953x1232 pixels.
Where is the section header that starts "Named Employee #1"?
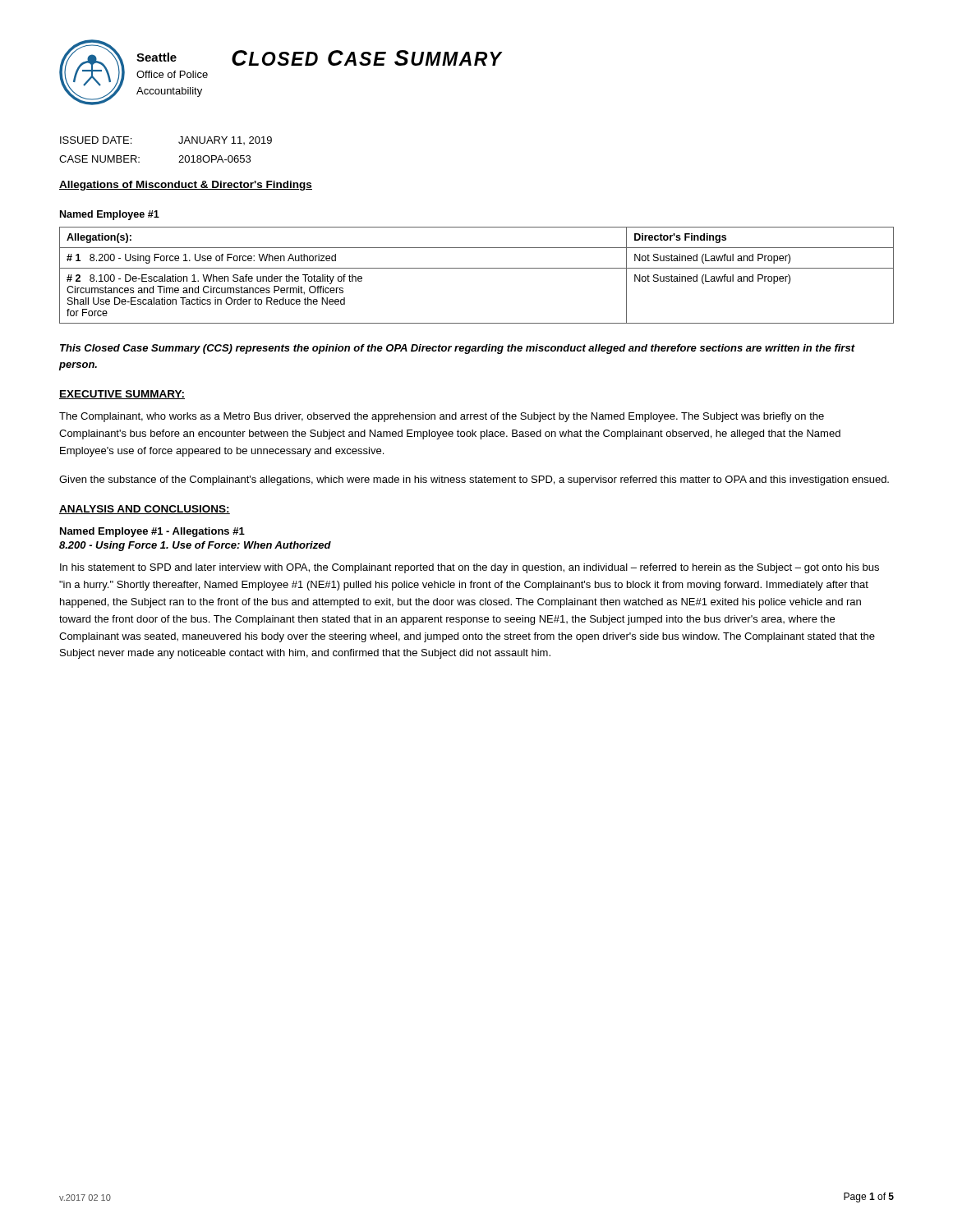pos(152,532)
